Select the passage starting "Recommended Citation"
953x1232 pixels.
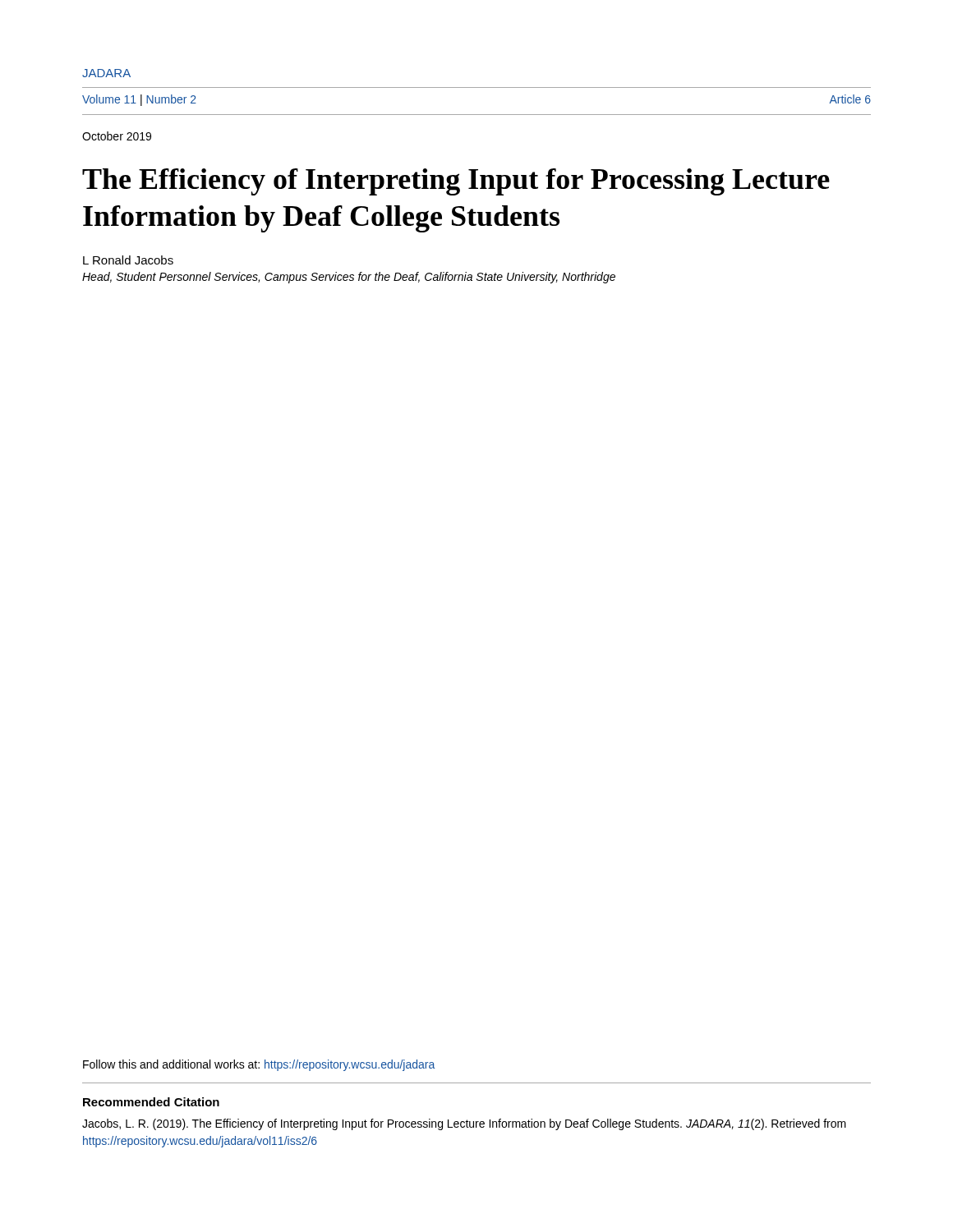pos(151,1102)
